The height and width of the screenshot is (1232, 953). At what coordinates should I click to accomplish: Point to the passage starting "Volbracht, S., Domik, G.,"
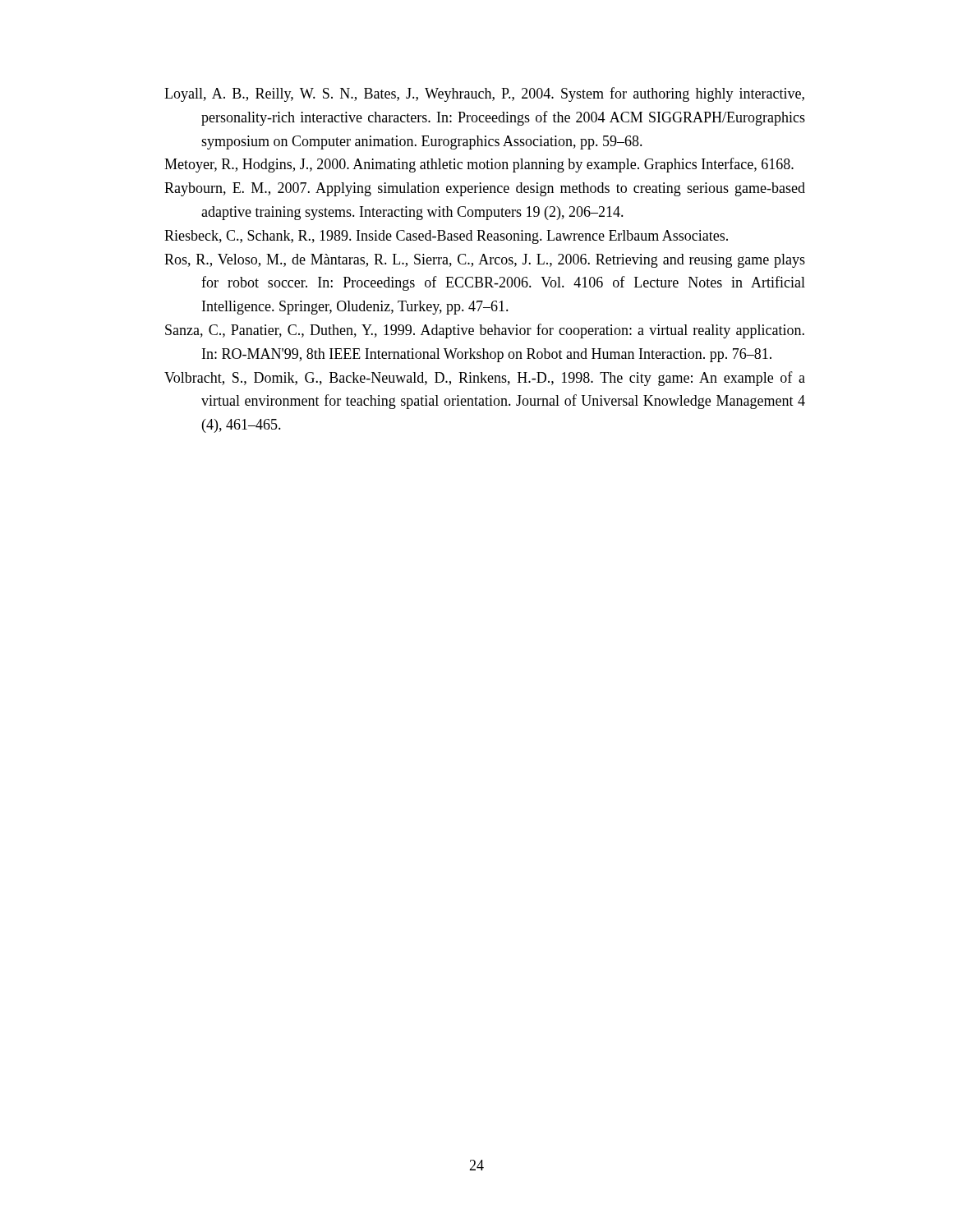tap(485, 401)
